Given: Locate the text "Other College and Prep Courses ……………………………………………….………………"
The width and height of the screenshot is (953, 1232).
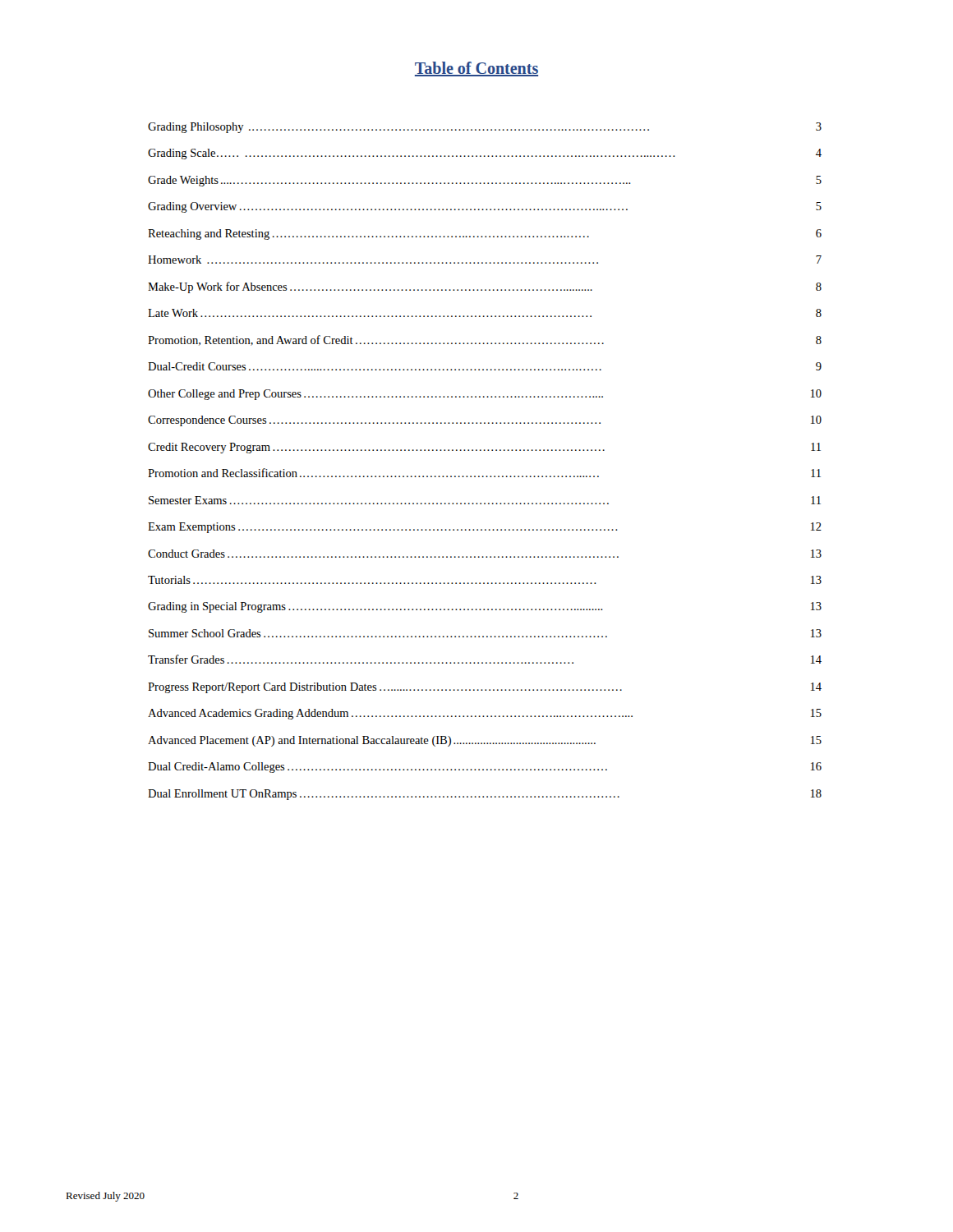Looking at the screenshot, I should pos(485,393).
